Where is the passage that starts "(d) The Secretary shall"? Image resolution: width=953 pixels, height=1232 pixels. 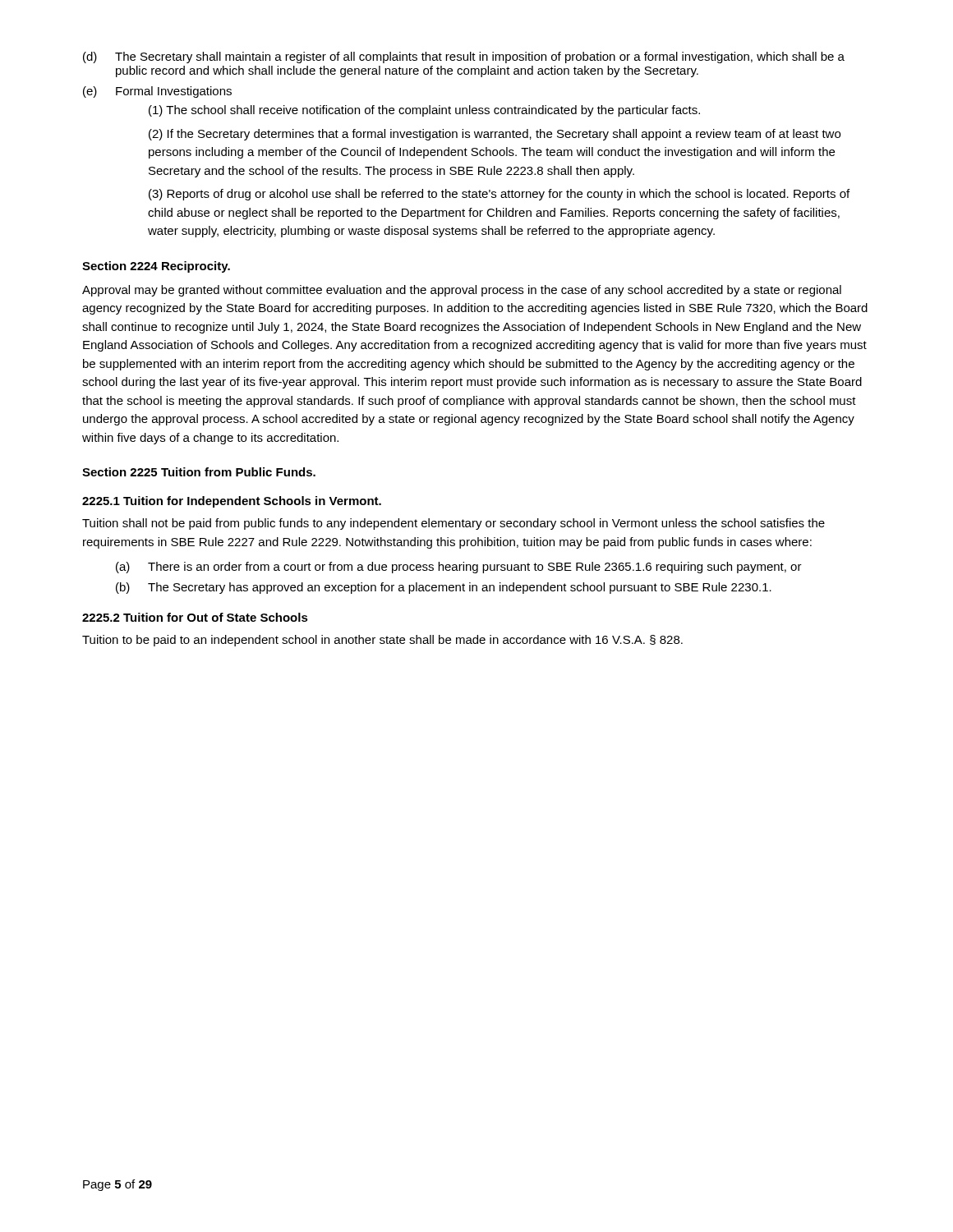coord(476,63)
